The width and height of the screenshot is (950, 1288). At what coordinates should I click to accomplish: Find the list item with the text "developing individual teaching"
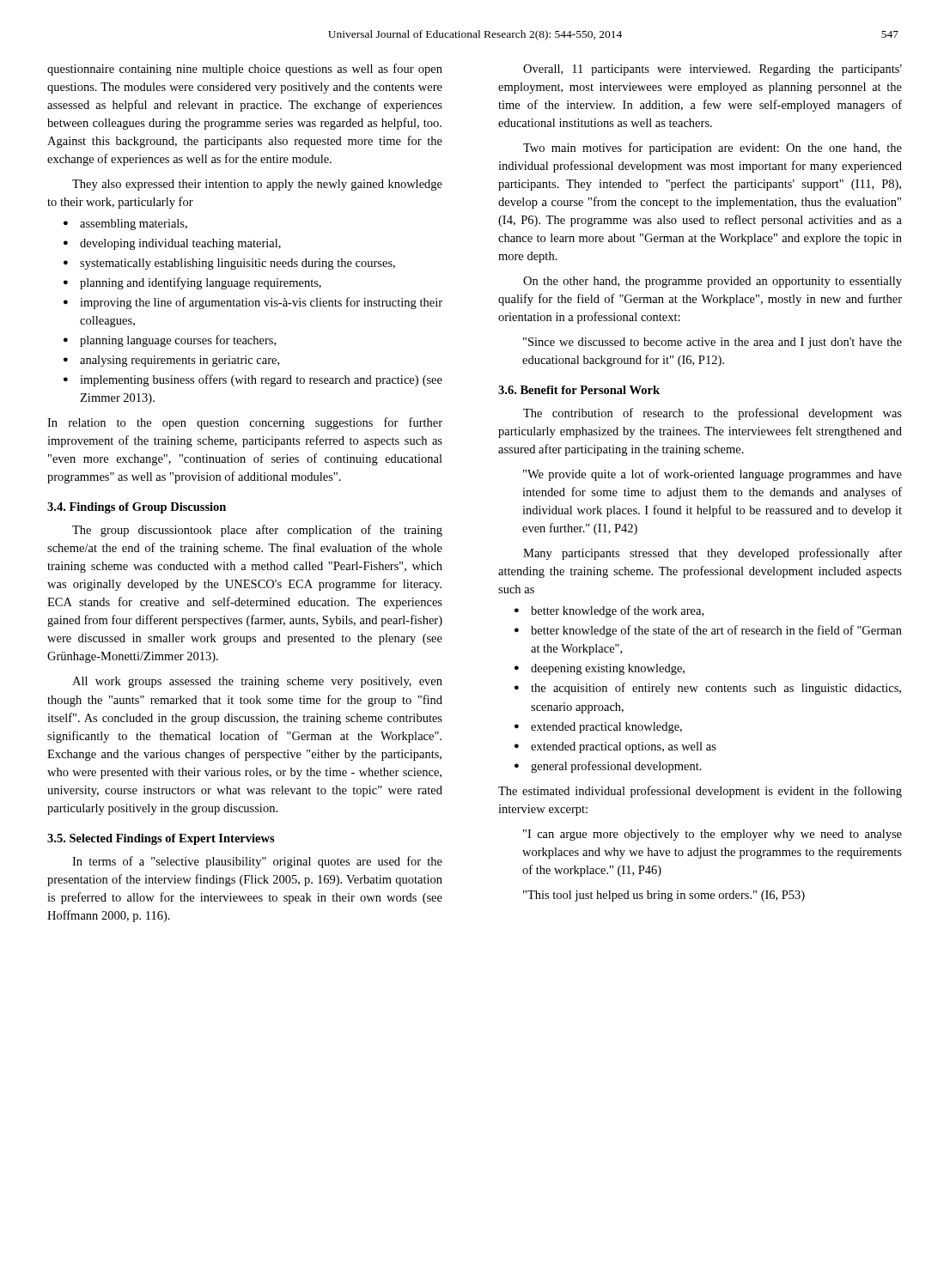[181, 243]
